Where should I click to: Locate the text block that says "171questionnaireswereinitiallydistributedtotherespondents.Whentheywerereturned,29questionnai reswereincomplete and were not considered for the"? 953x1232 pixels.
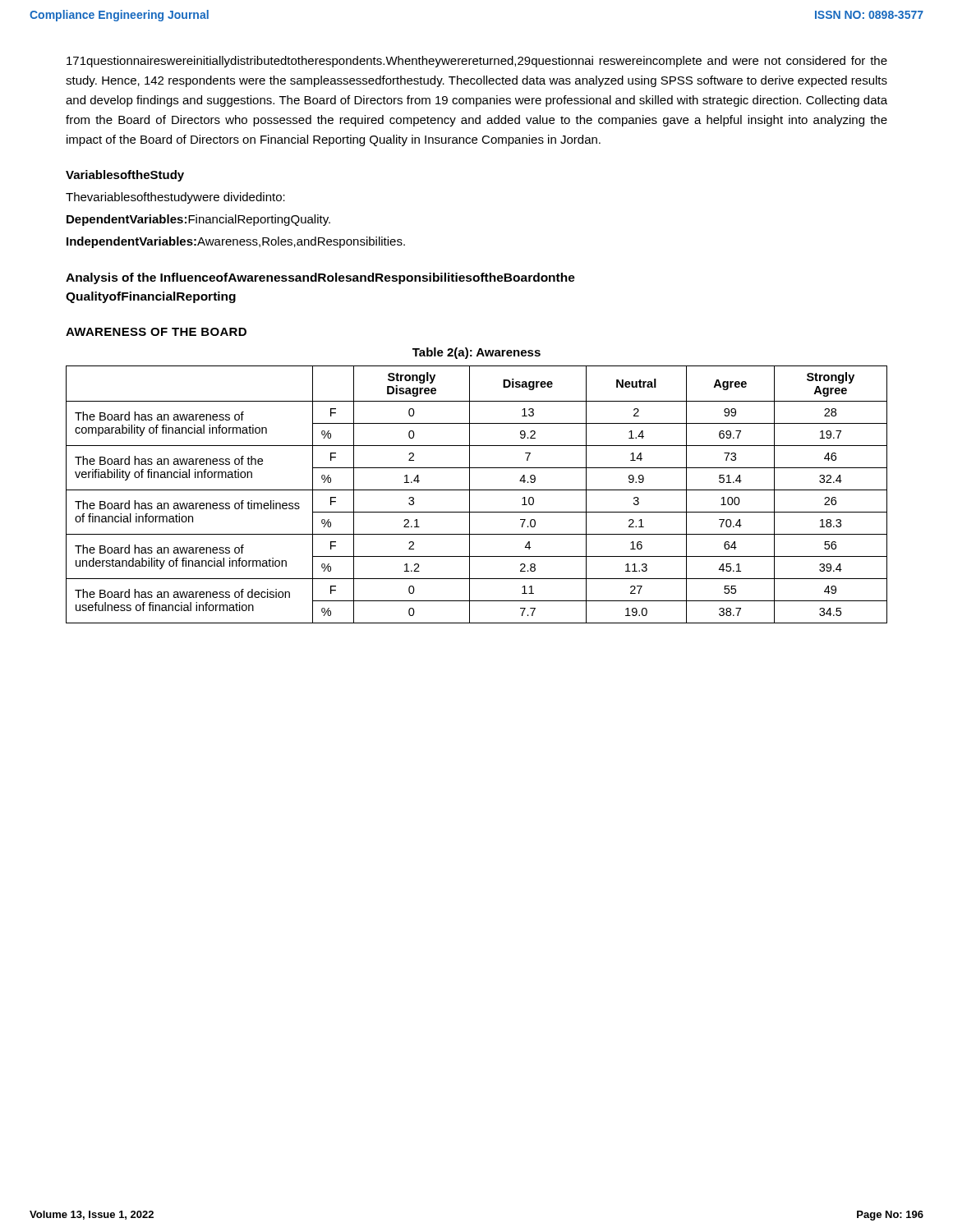click(x=476, y=100)
